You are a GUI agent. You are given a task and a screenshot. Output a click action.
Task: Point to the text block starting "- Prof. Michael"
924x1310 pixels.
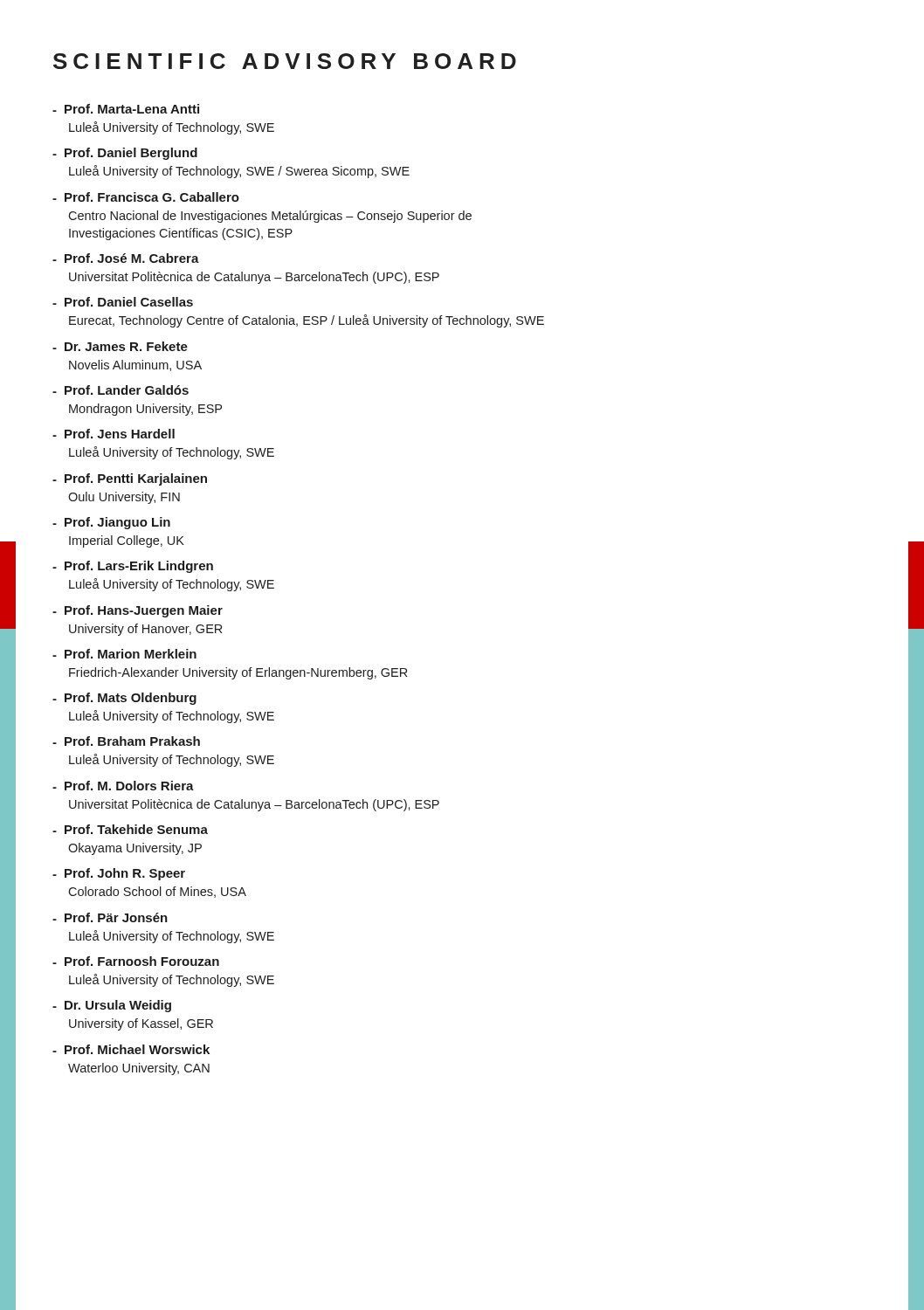[x=131, y=1049]
